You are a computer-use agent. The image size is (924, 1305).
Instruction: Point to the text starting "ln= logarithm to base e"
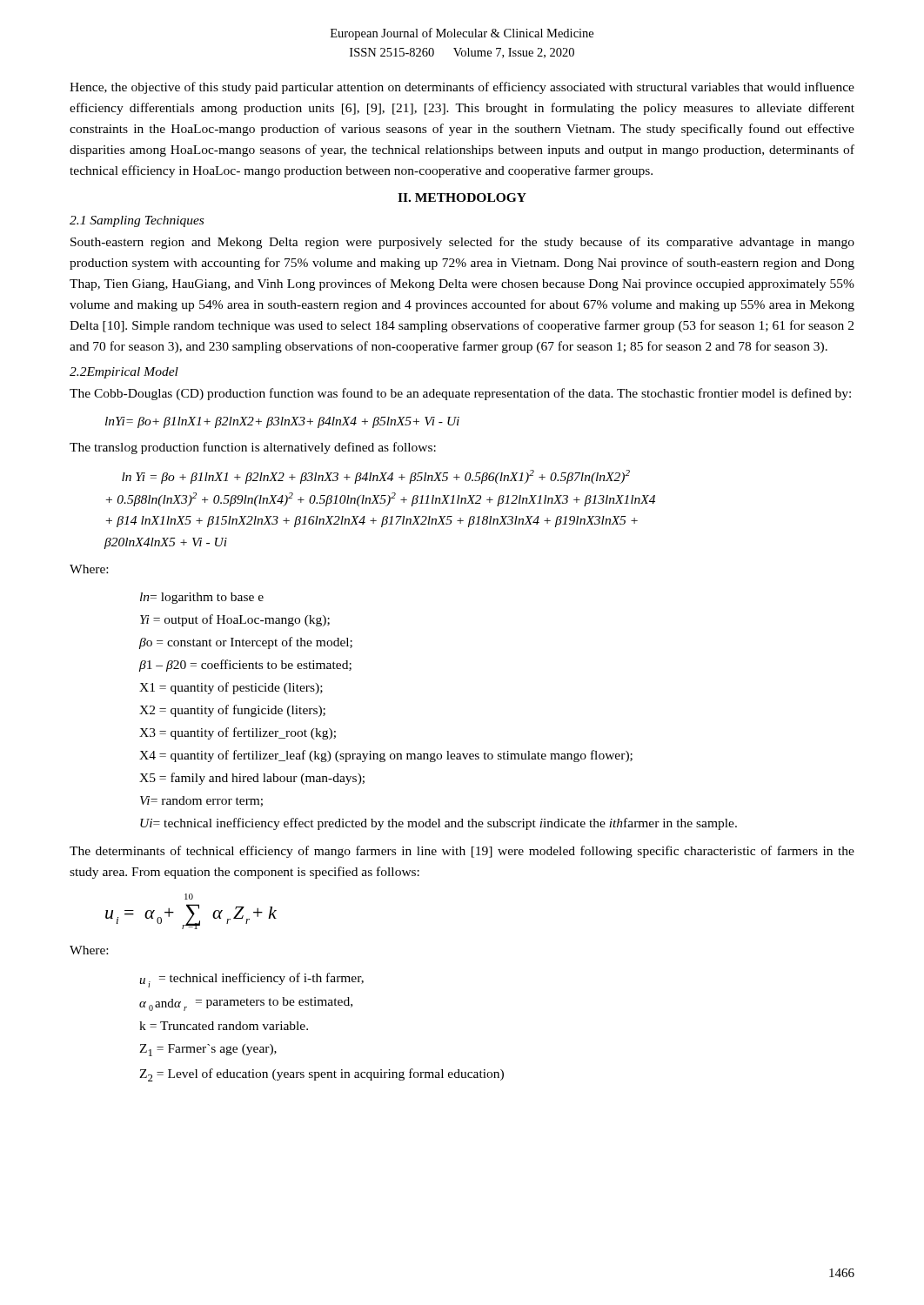(201, 596)
